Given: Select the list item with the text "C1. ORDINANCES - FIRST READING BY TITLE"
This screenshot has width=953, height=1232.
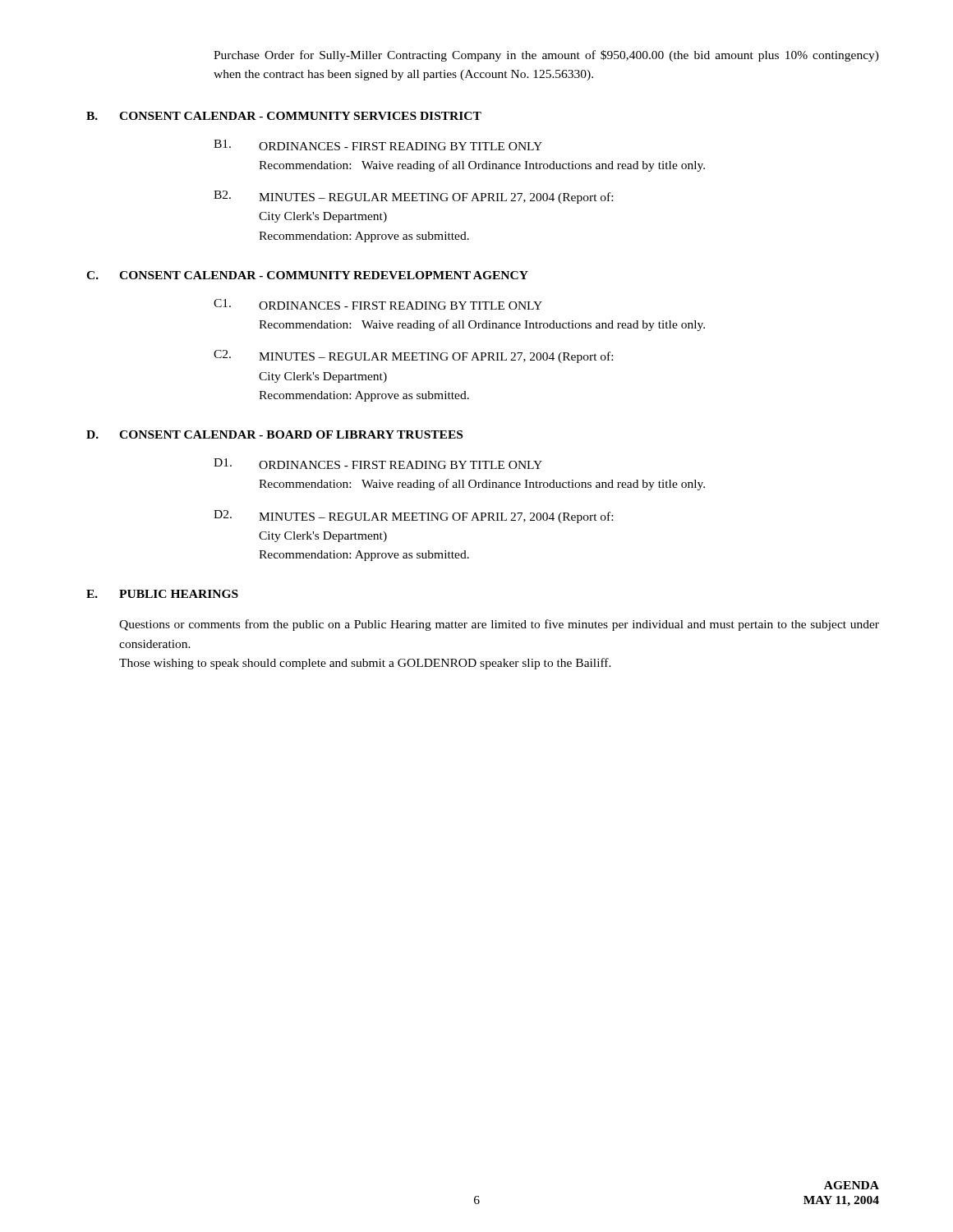Looking at the screenshot, I should (546, 315).
